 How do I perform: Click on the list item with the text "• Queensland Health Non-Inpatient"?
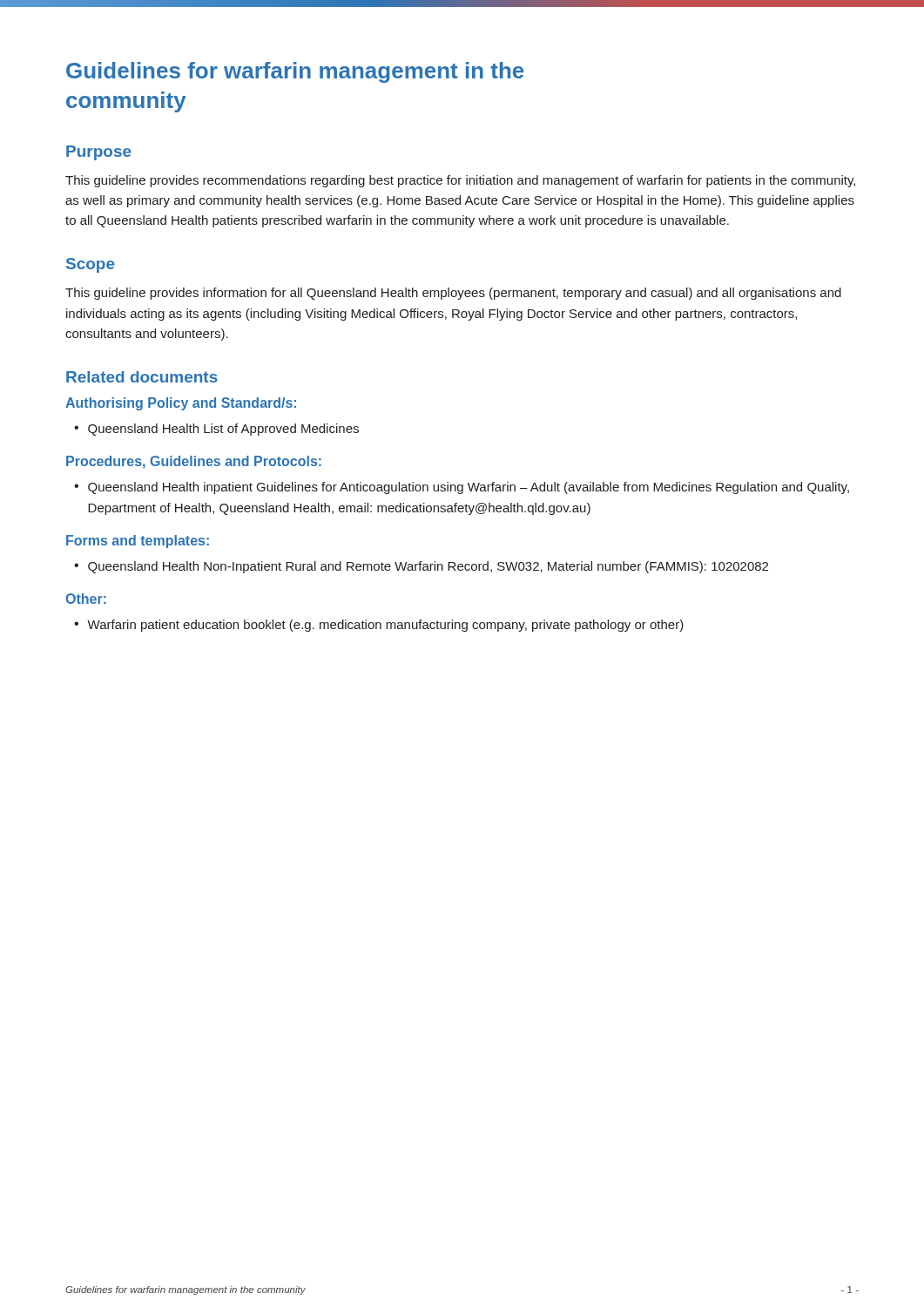[421, 566]
